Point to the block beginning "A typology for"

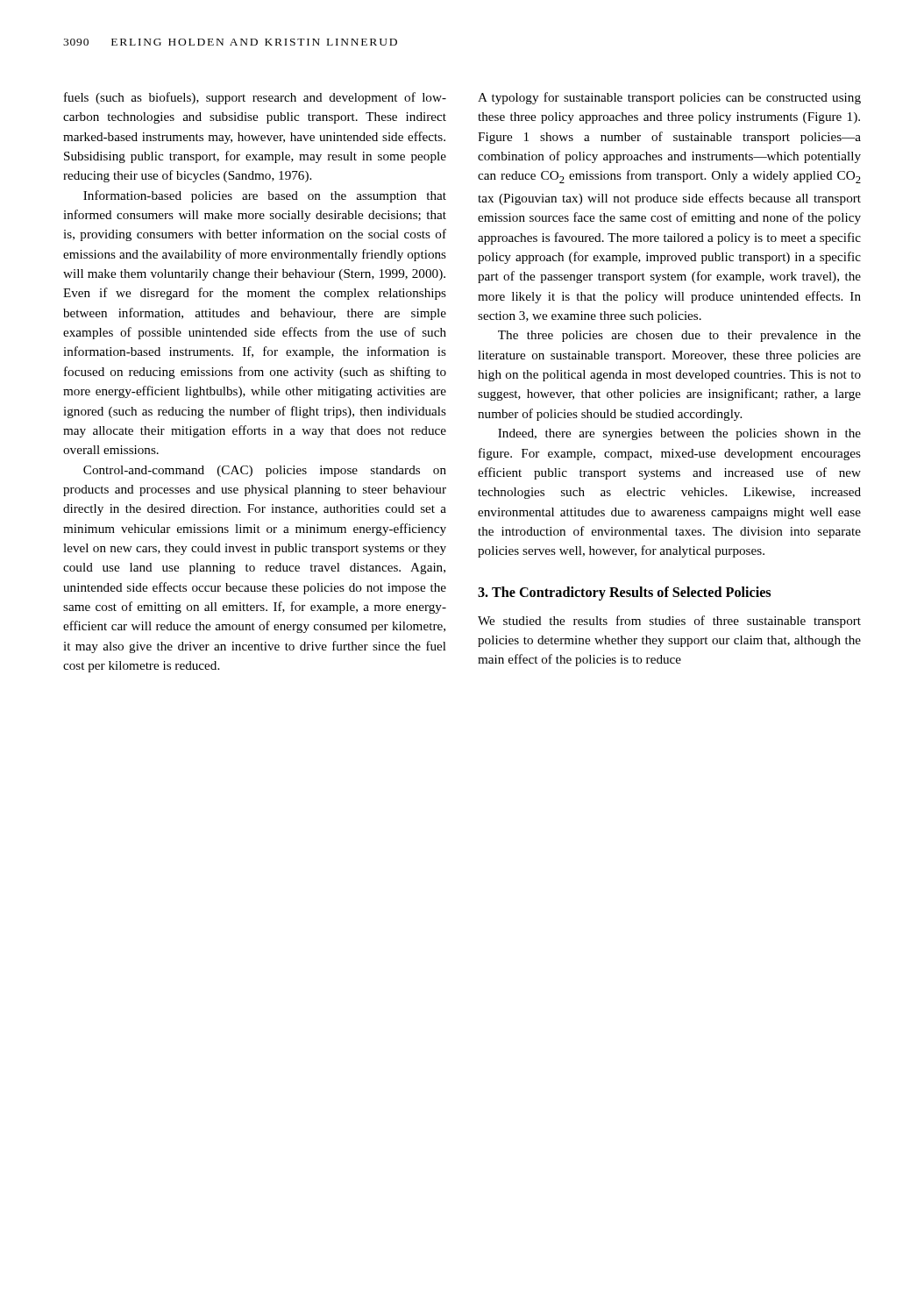(669, 324)
